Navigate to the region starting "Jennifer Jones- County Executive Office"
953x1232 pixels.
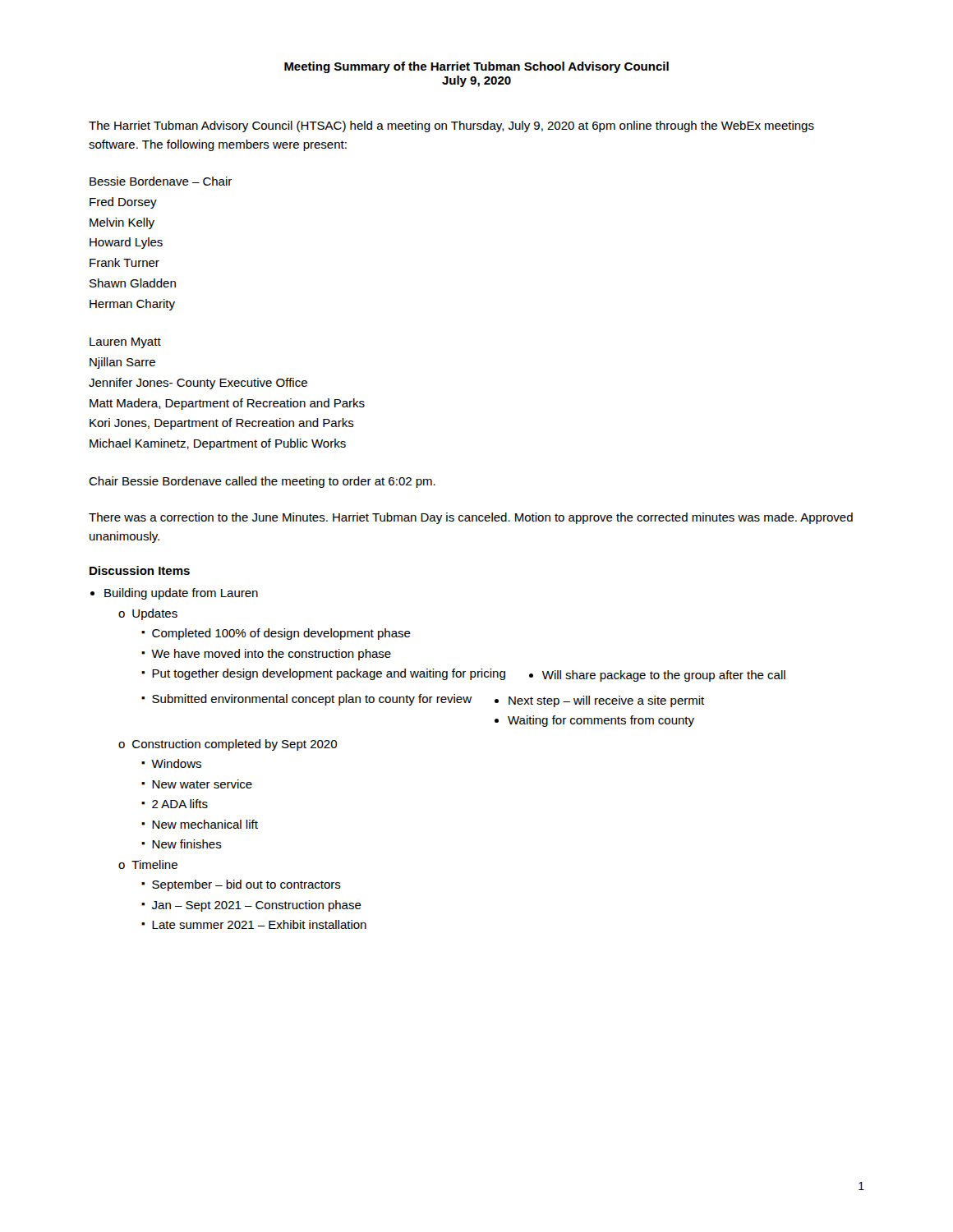pyautogui.click(x=198, y=382)
